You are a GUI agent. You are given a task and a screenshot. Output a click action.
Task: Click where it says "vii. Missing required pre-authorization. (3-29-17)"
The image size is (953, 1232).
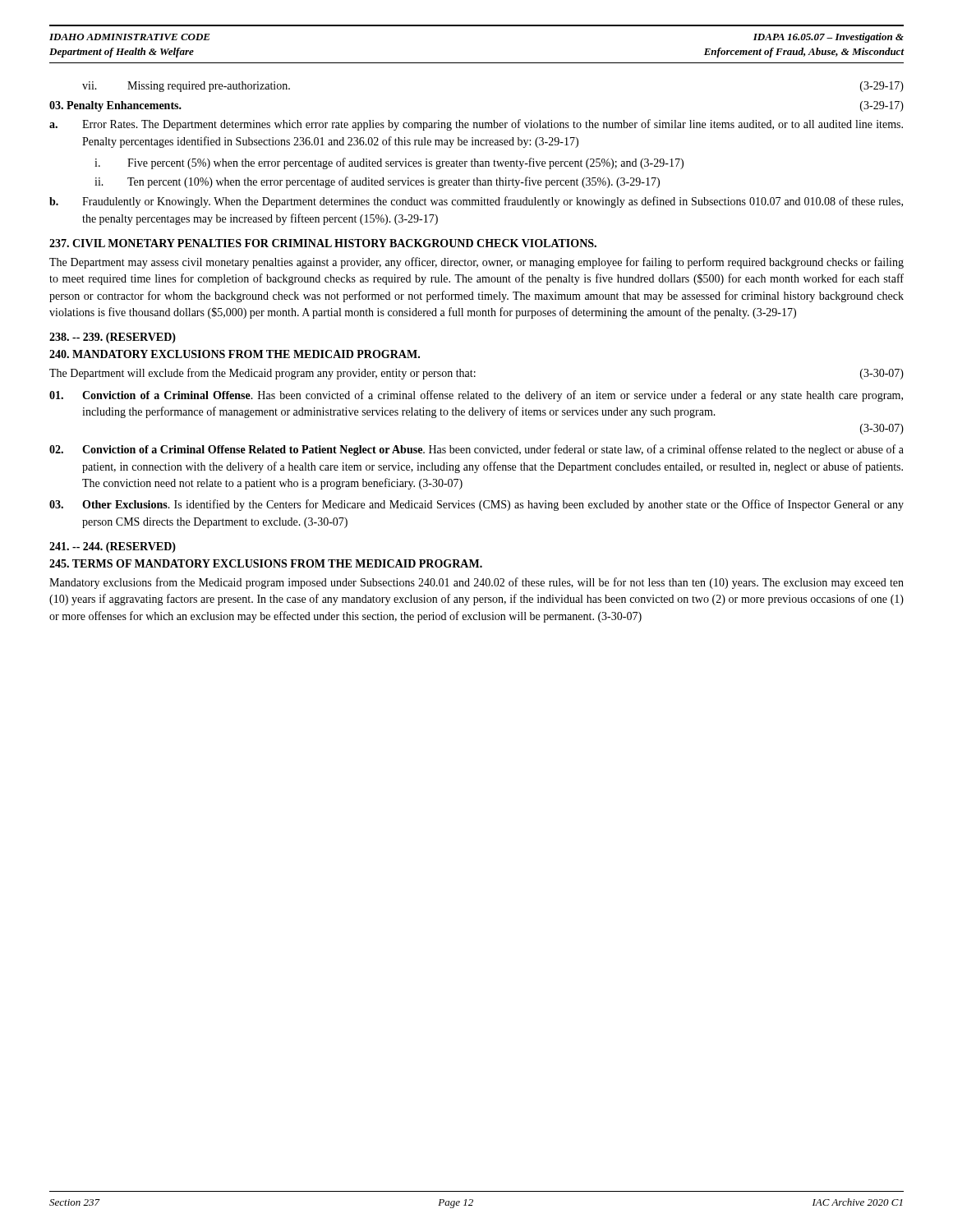[x=210, y=87]
